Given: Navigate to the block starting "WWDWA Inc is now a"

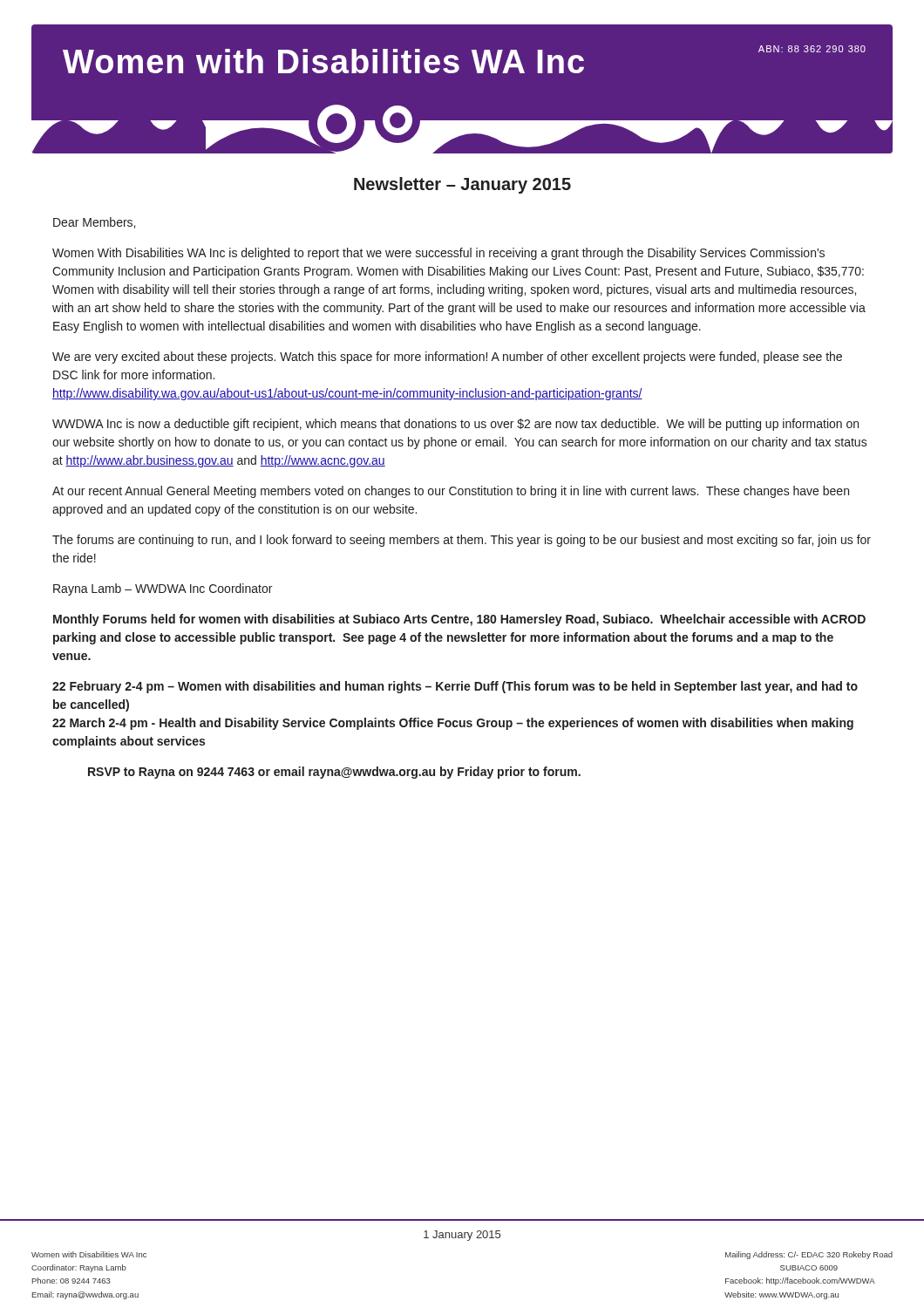Looking at the screenshot, I should [x=460, y=442].
